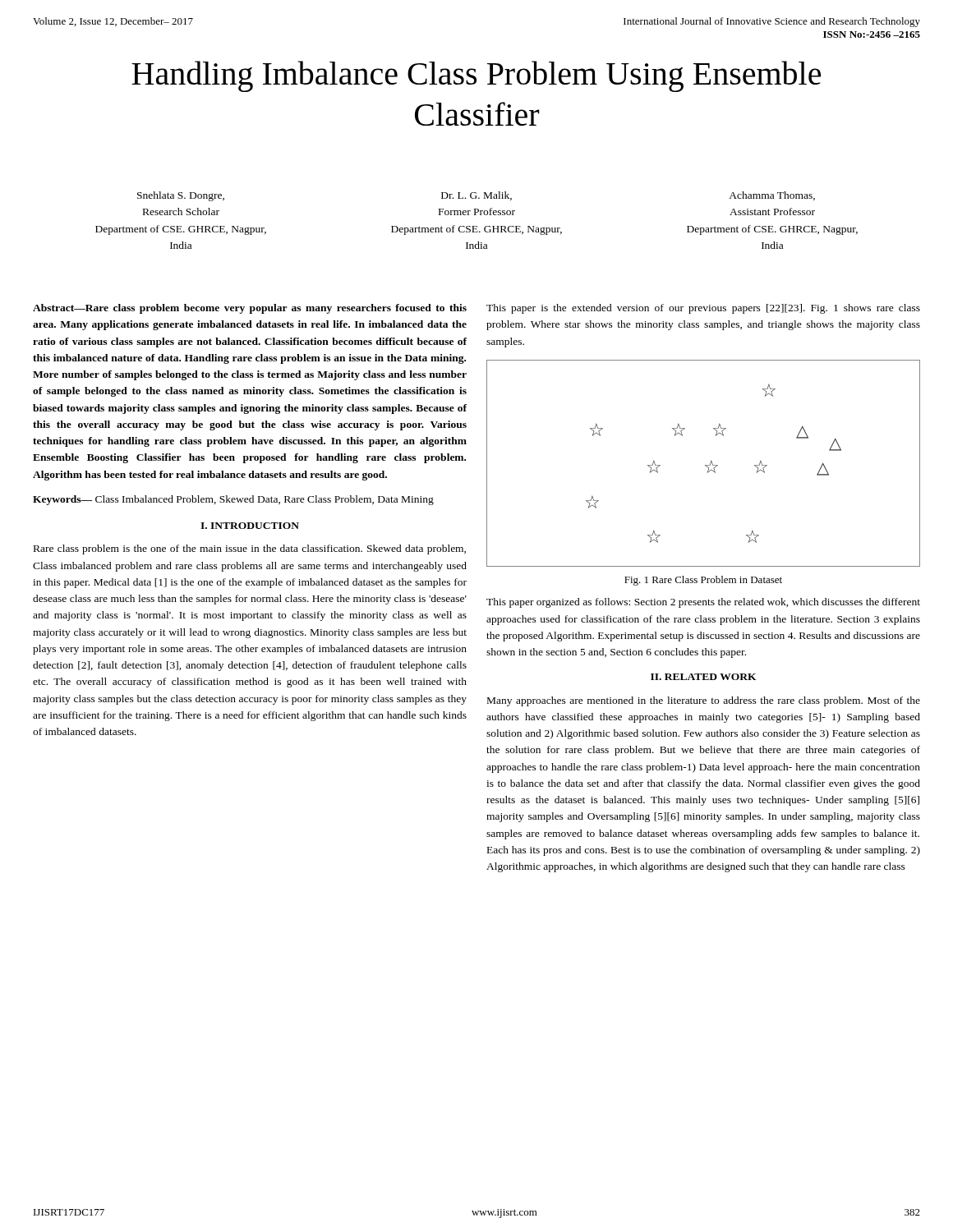Click where it says "I. INTRODUCTION"

(x=250, y=525)
